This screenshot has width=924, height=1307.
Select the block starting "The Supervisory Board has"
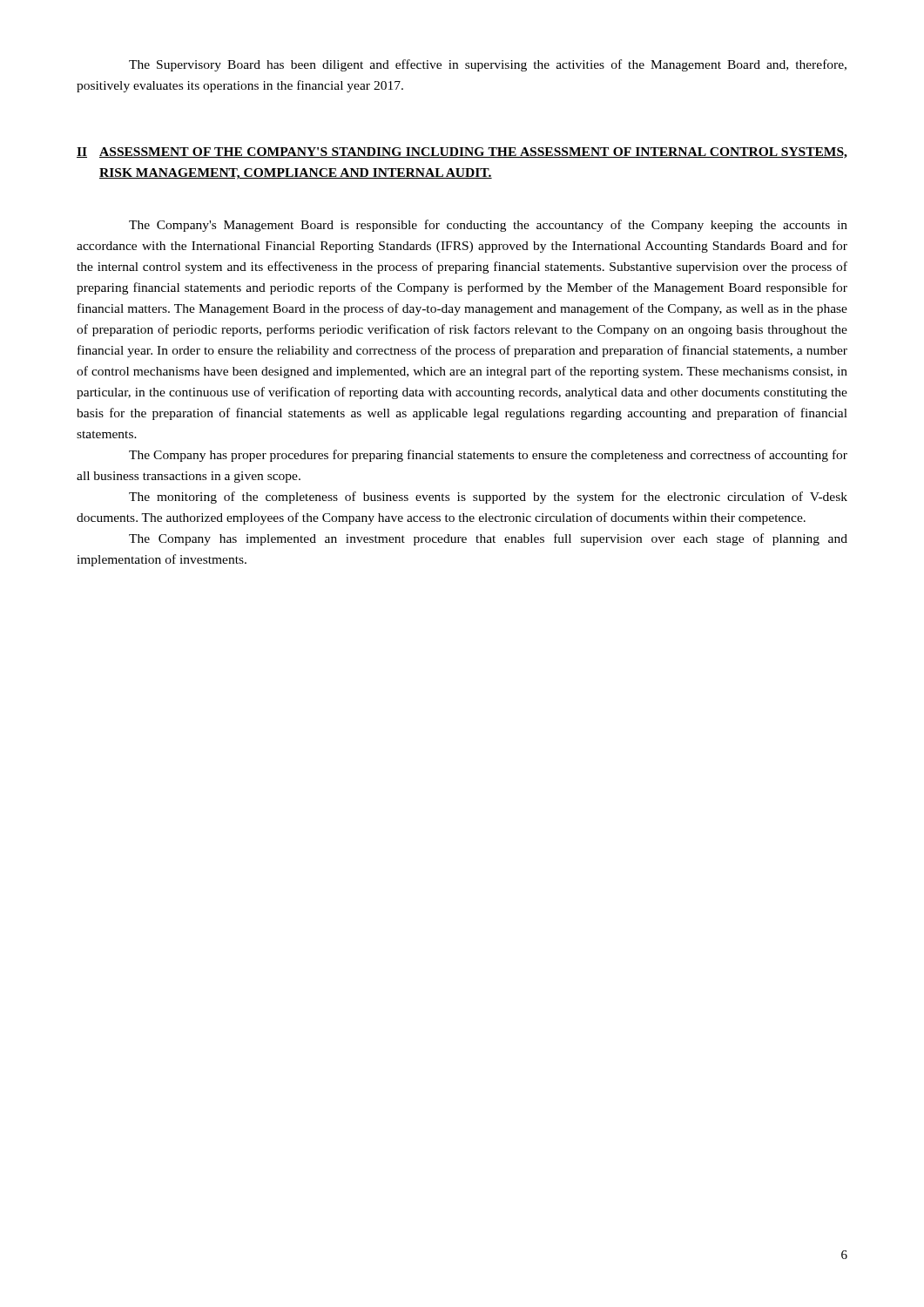462,75
